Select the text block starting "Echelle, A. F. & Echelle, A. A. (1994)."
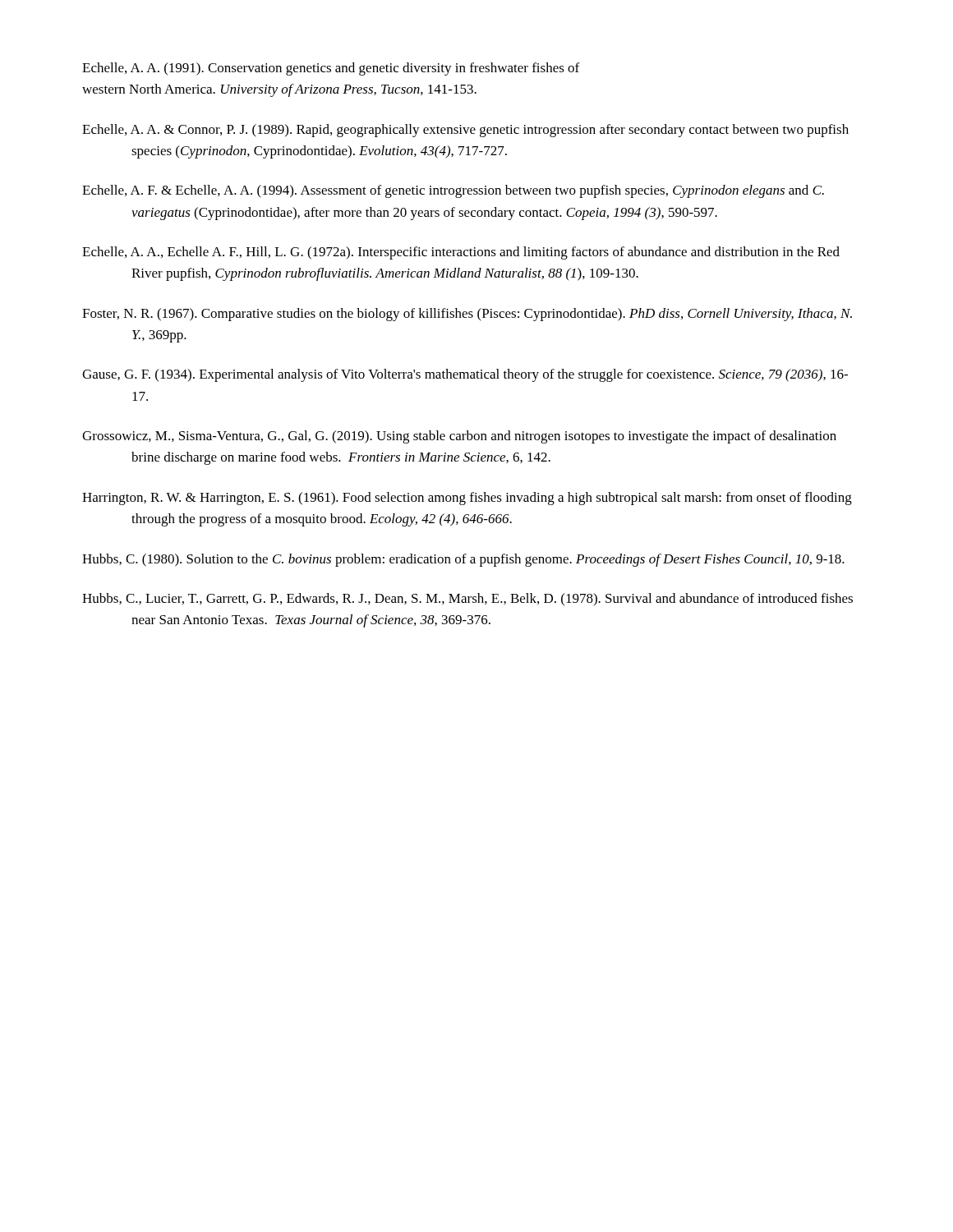 tap(454, 201)
